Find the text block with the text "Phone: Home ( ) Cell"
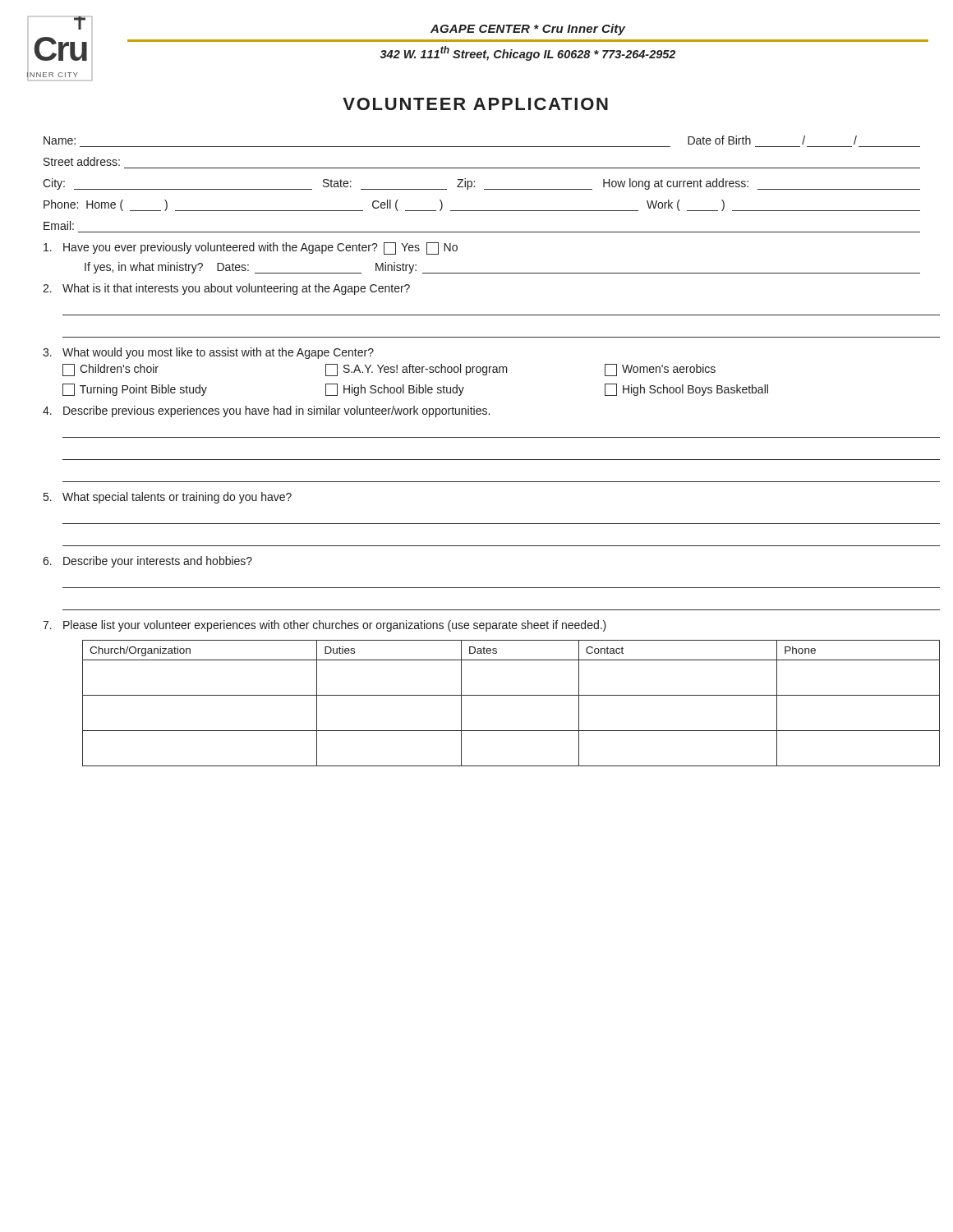Image resolution: width=953 pixels, height=1232 pixels. pyautogui.click(x=481, y=203)
